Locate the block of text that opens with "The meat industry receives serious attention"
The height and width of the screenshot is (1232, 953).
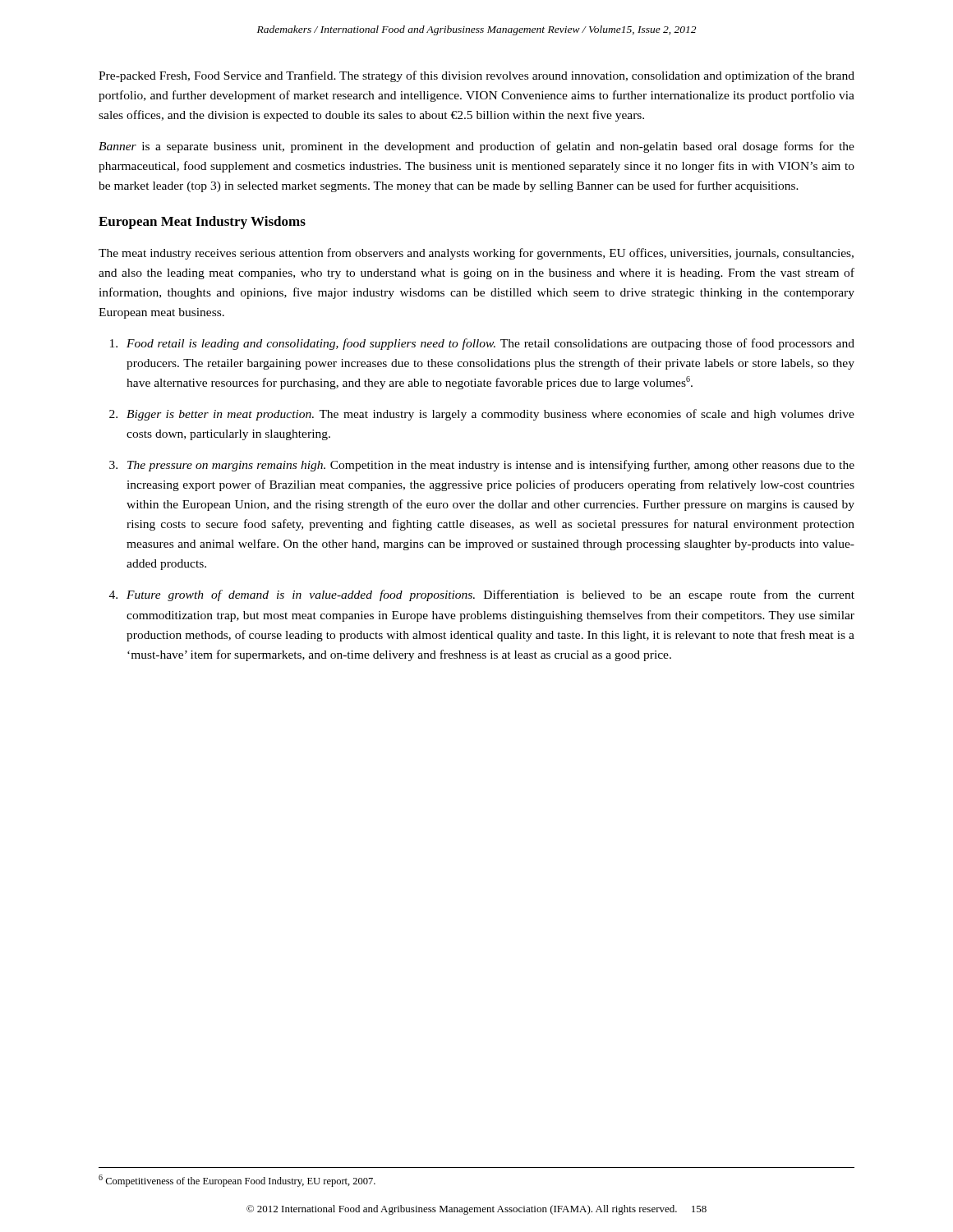[x=476, y=283]
